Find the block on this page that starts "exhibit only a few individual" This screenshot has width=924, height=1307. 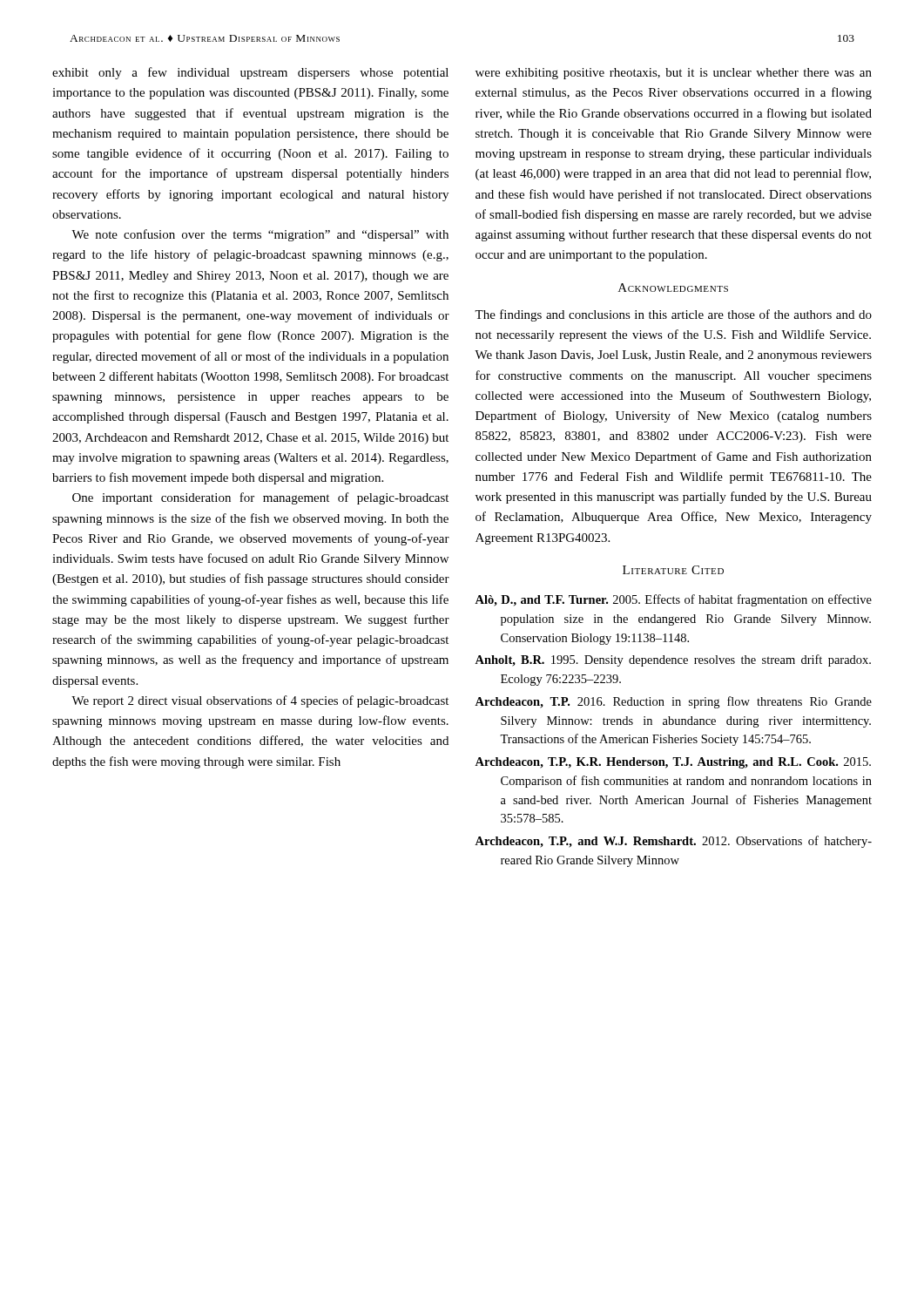[x=251, y=144]
